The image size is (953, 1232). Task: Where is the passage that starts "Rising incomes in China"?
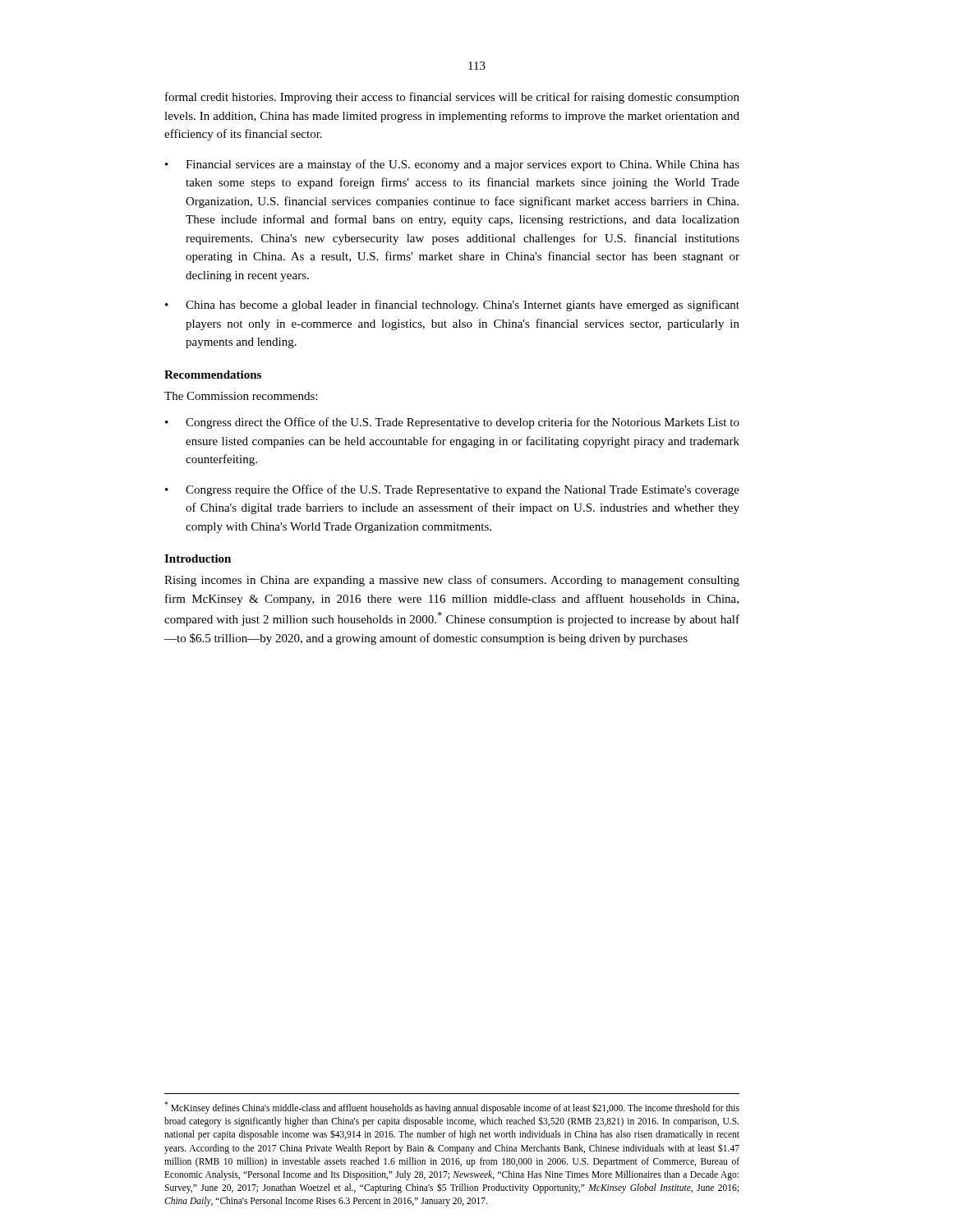click(452, 609)
